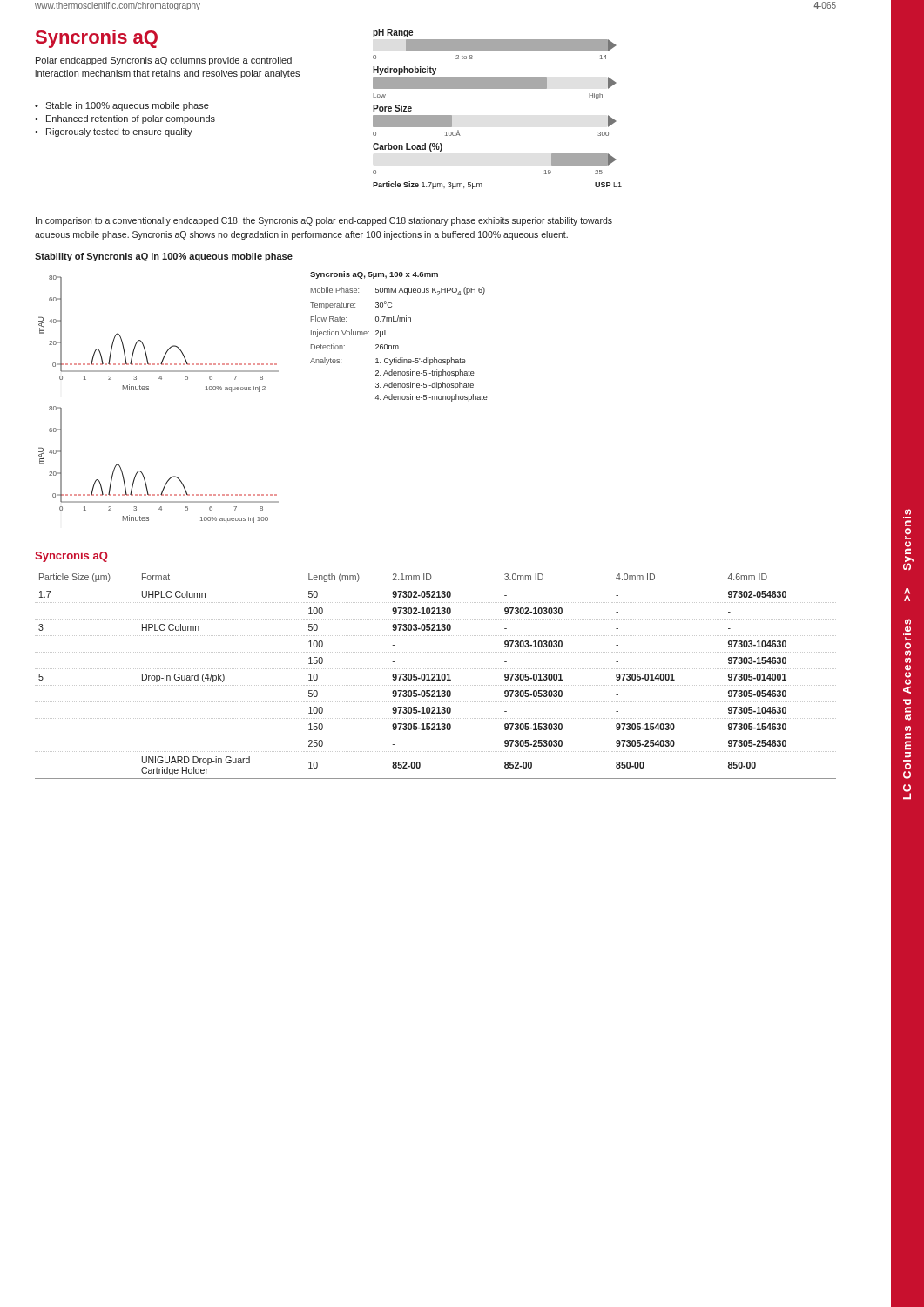The width and height of the screenshot is (924, 1307).
Task: Locate the line chart
Action: click(x=170, y=403)
